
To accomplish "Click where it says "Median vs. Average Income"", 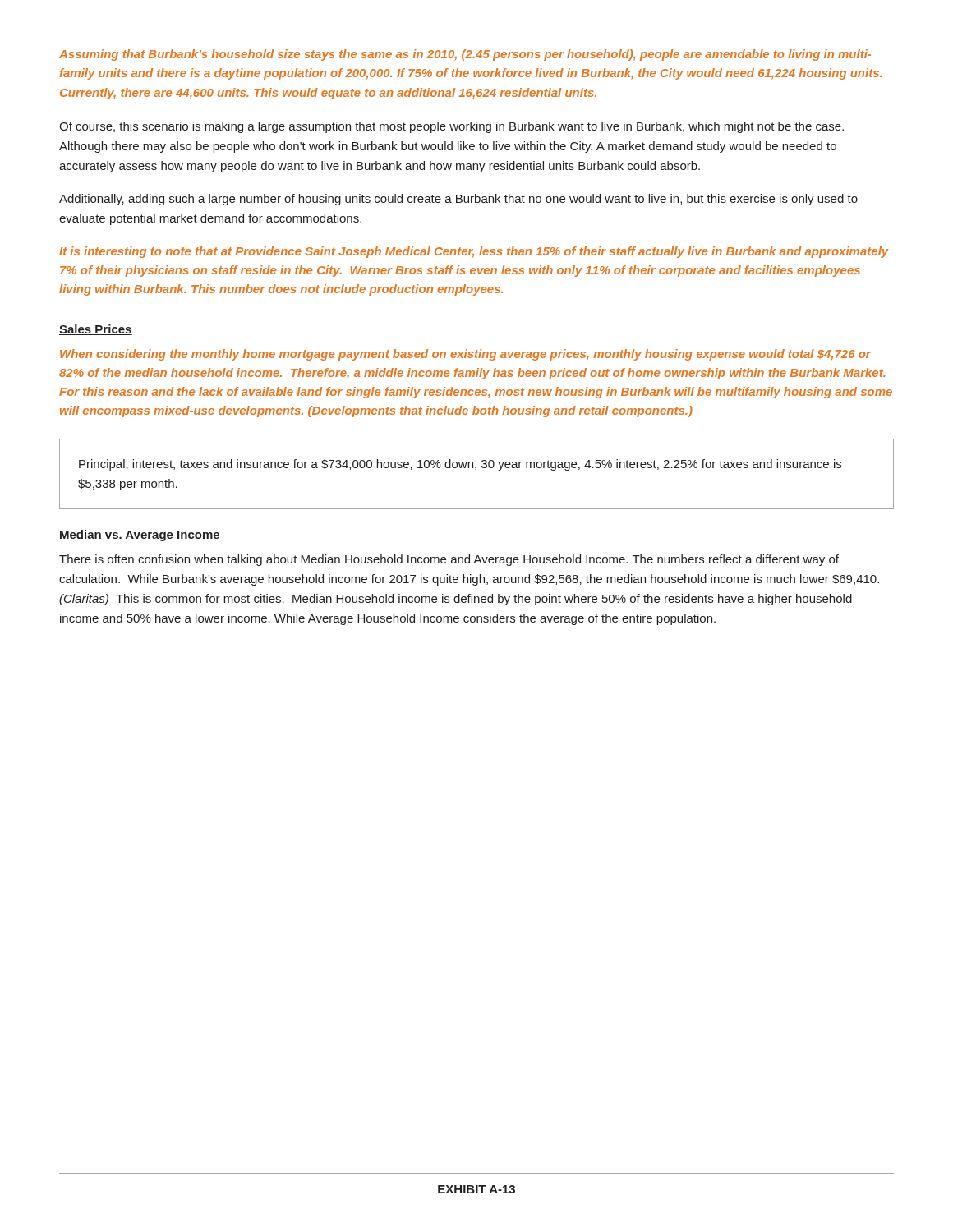I will (140, 534).
